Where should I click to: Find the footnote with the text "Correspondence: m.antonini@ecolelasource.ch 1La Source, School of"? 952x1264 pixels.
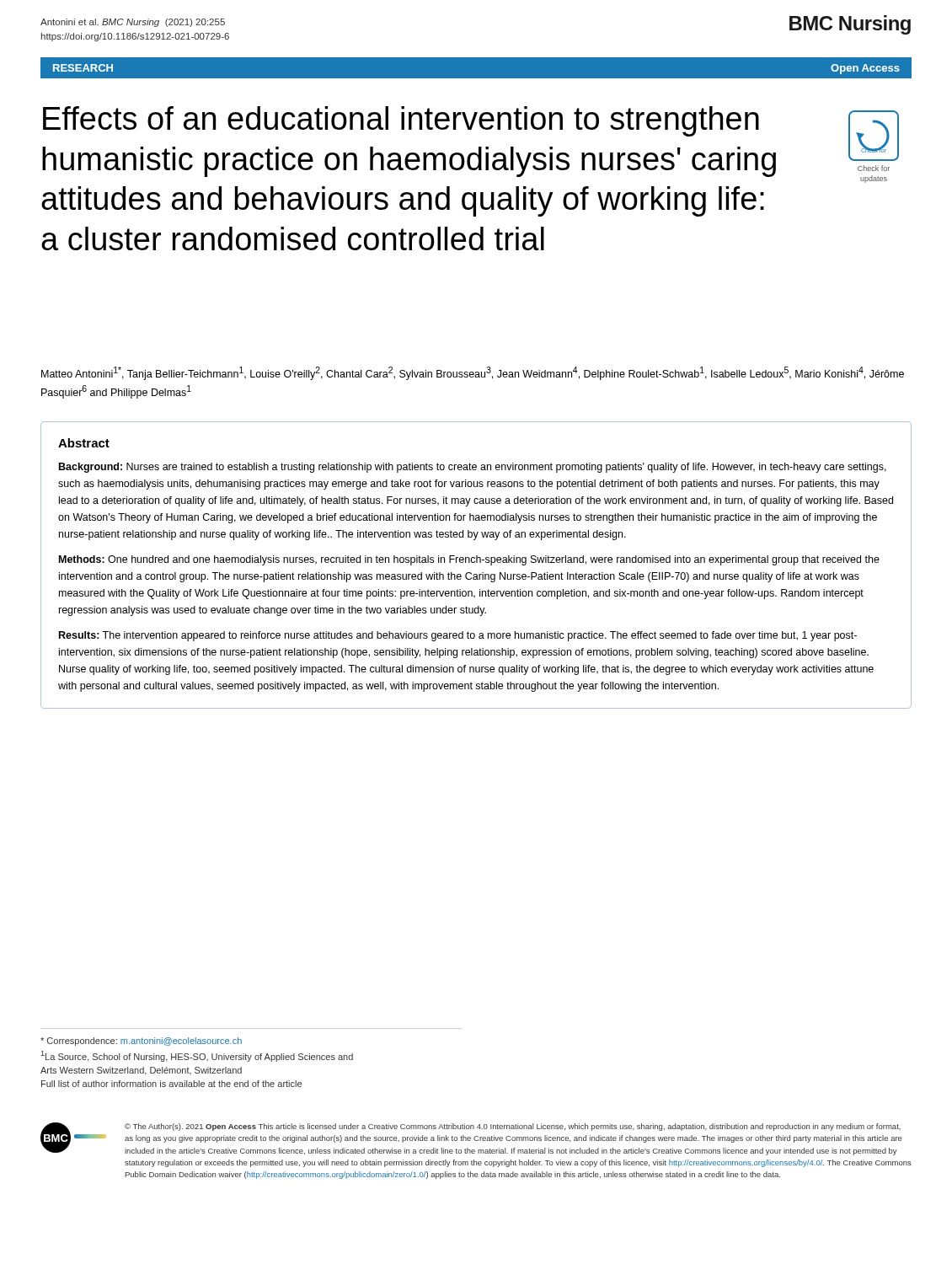point(197,1062)
